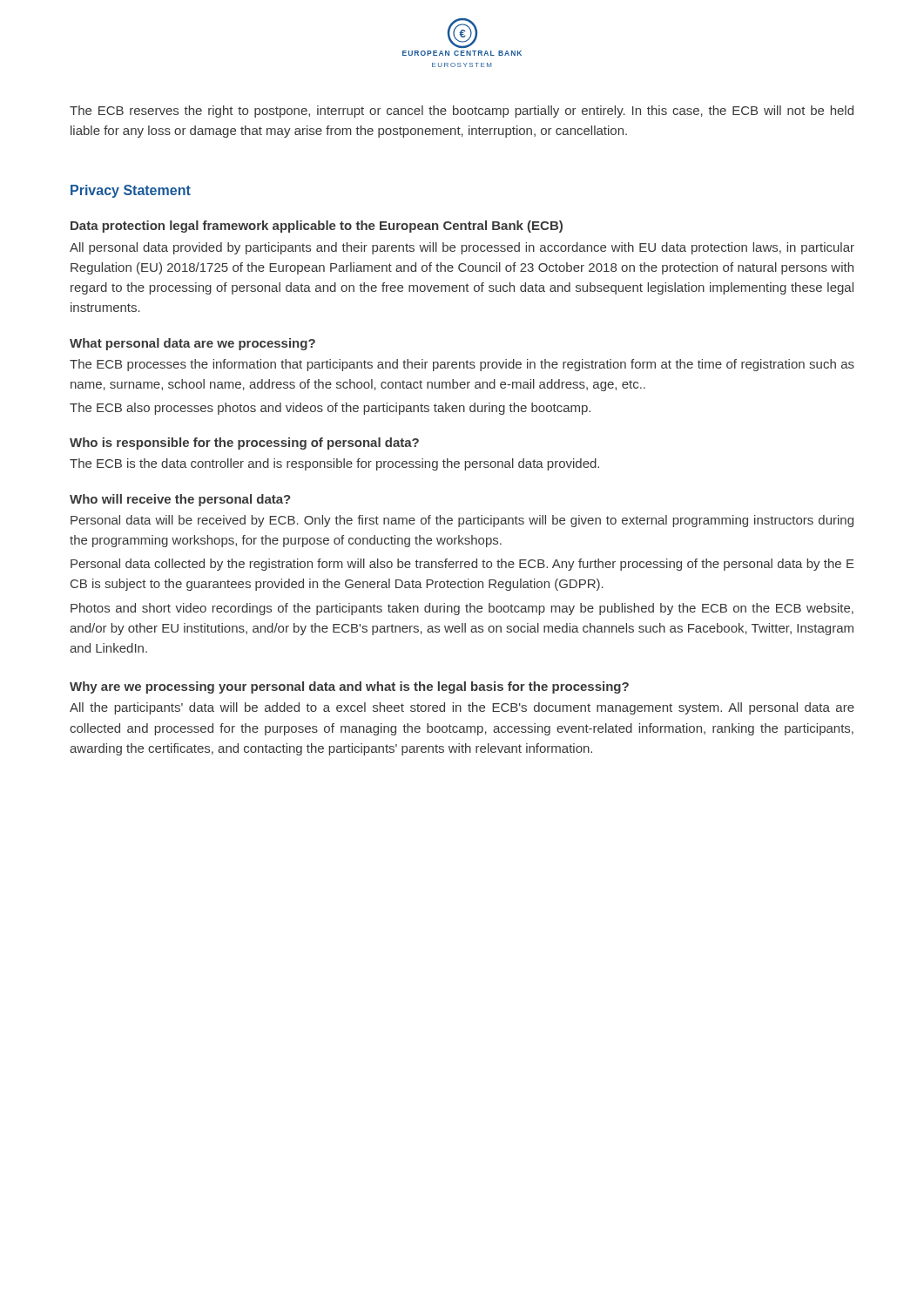Image resolution: width=924 pixels, height=1307 pixels.
Task: Where is the passage that starts "All the participants' data will be added to"?
Action: [462, 728]
